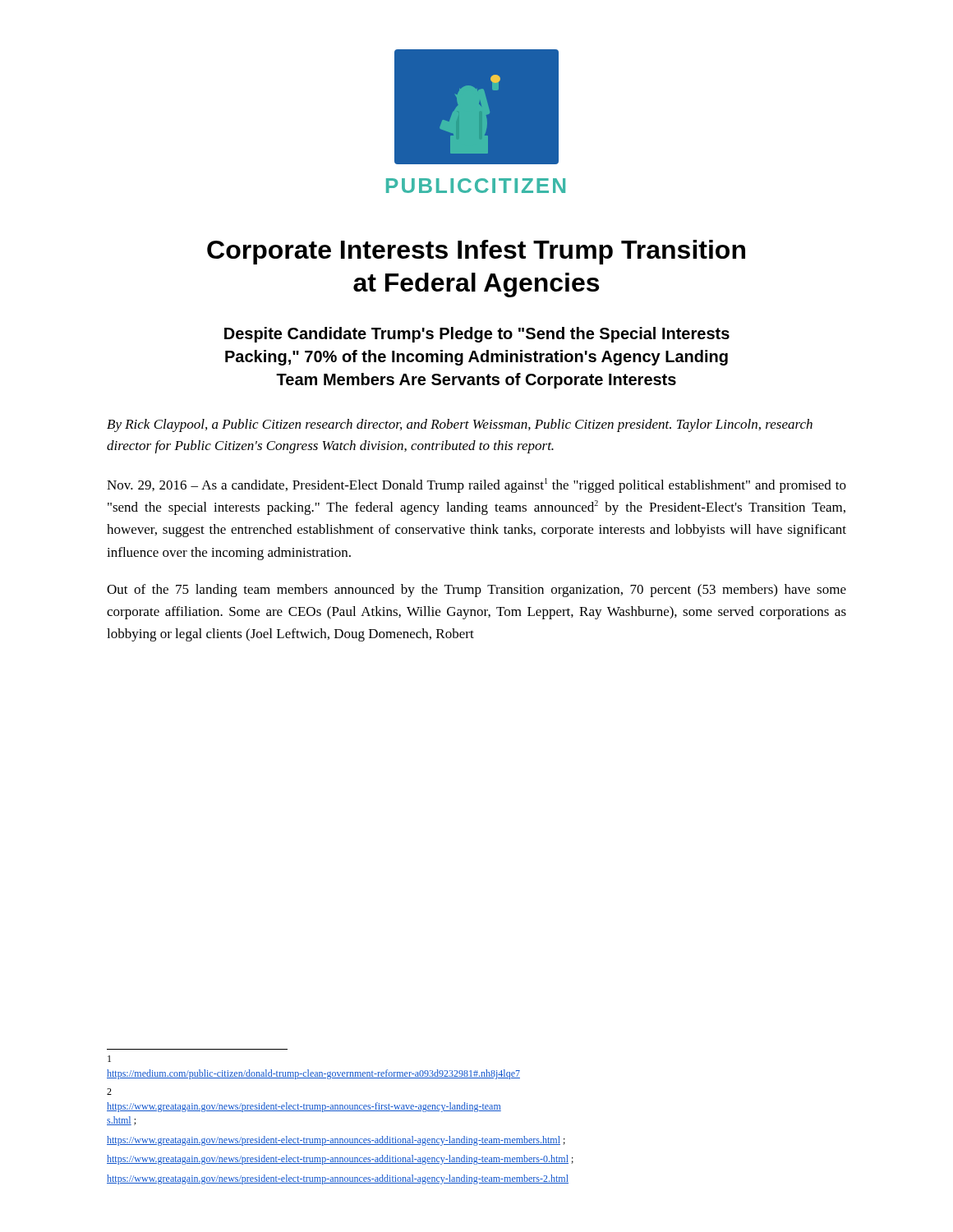
Task: Select the logo
Action: pyautogui.click(x=476, y=104)
